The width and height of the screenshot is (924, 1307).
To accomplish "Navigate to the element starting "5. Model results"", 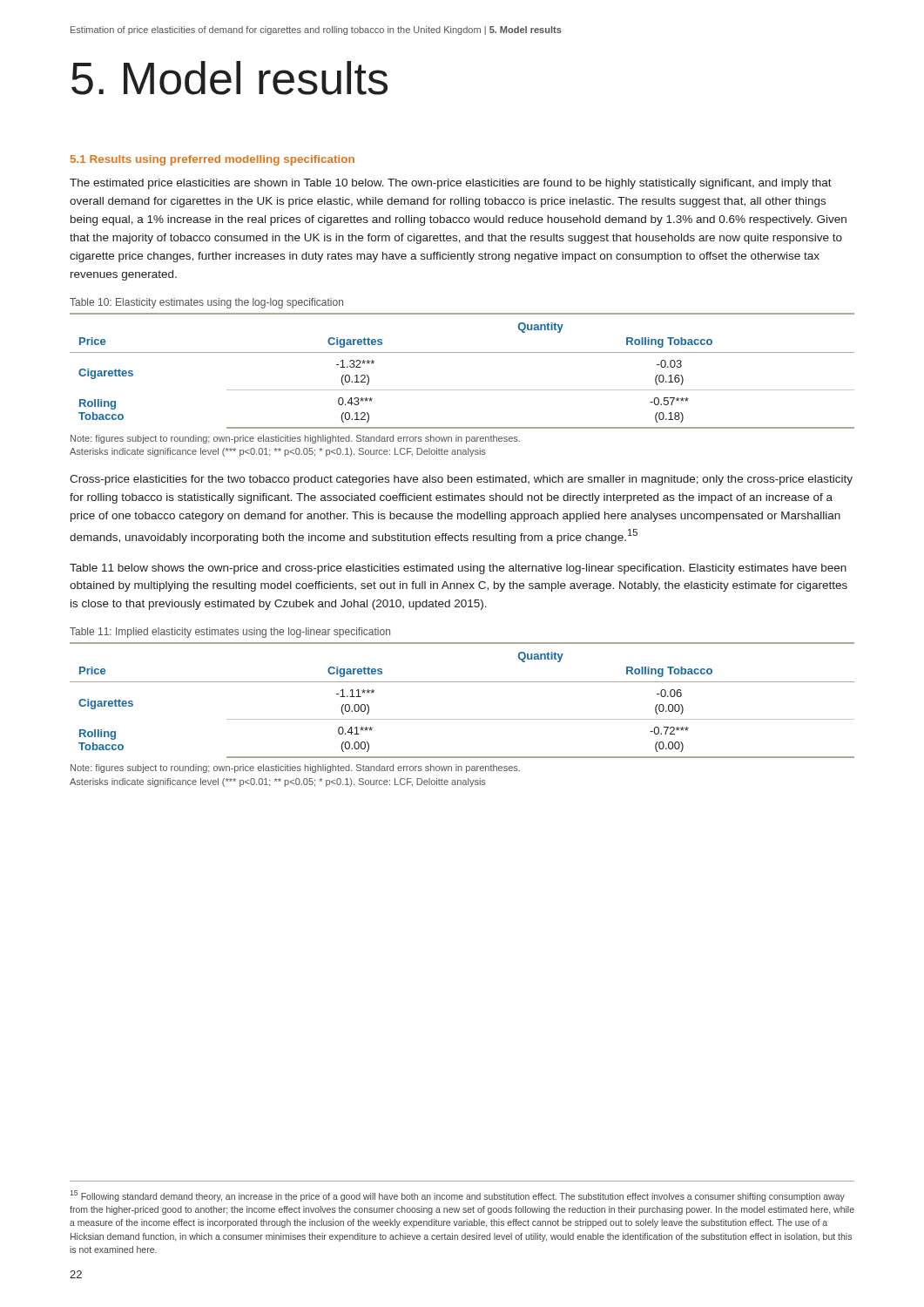I will pyautogui.click(x=229, y=78).
